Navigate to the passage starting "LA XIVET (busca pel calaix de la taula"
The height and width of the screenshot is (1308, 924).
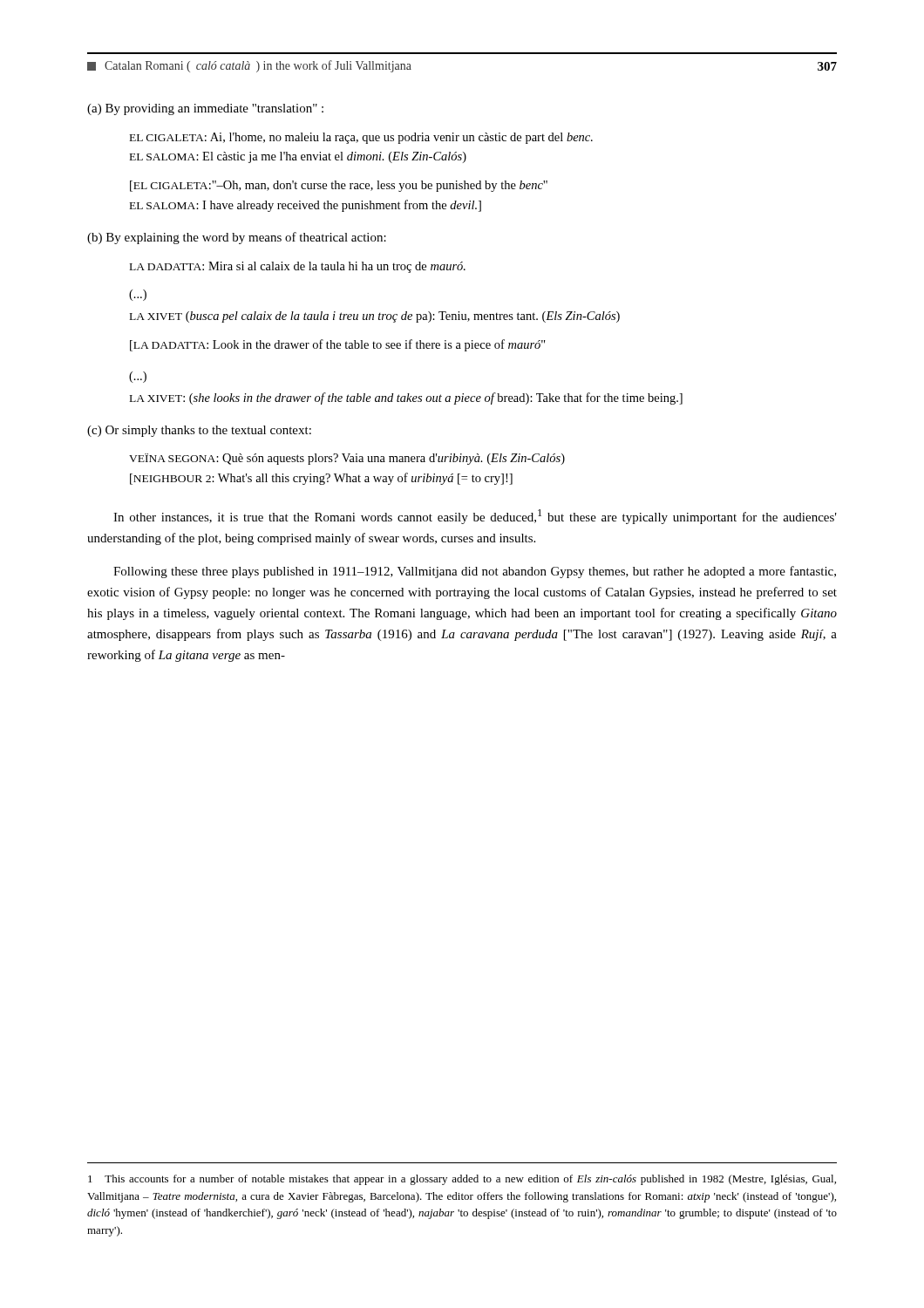pyautogui.click(x=375, y=316)
